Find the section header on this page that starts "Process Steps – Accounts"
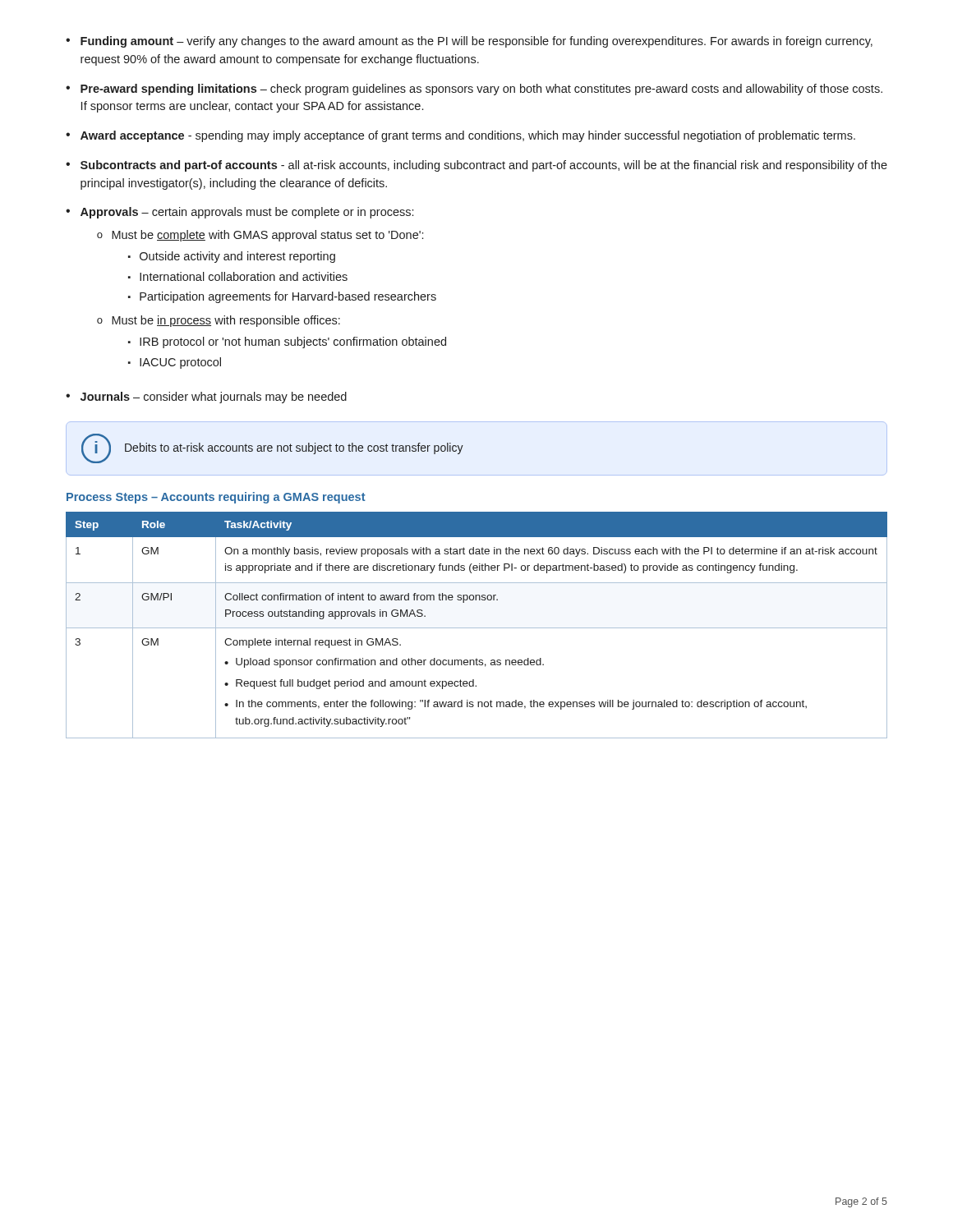Image resolution: width=953 pixels, height=1232 pixels. 215,497
